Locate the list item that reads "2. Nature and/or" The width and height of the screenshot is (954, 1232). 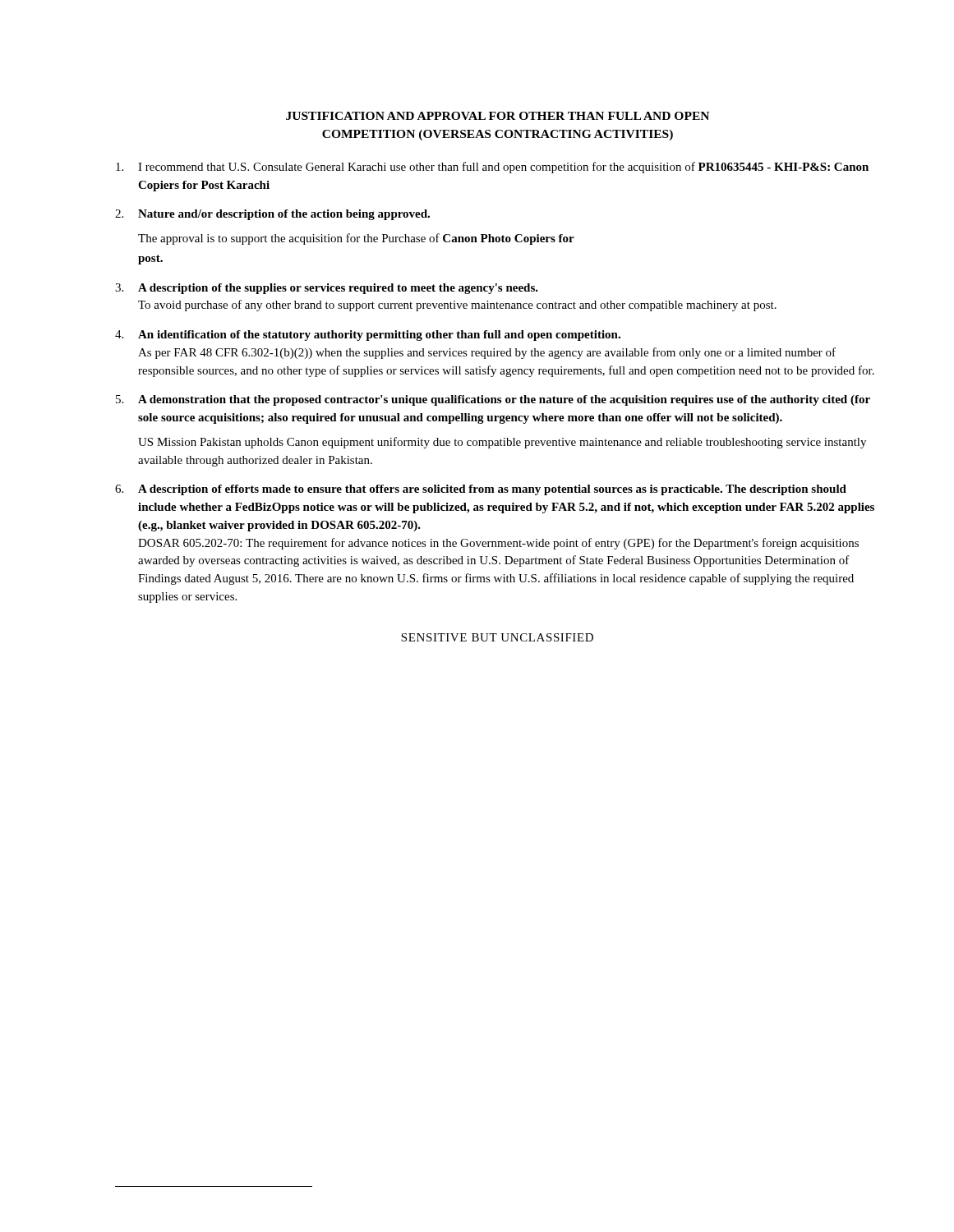[x=345, y=237]
